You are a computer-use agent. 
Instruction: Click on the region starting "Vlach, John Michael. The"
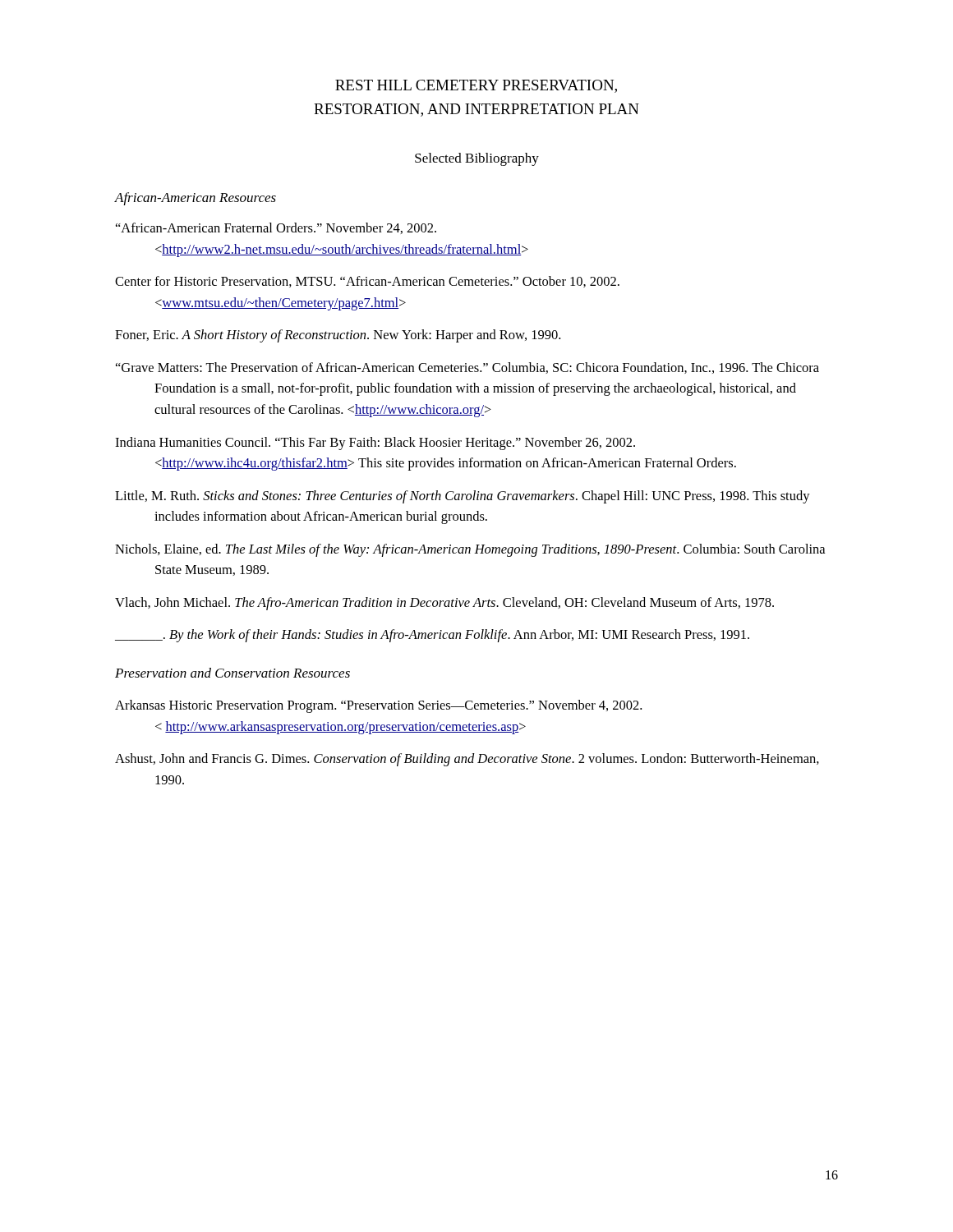coord(445,602)
